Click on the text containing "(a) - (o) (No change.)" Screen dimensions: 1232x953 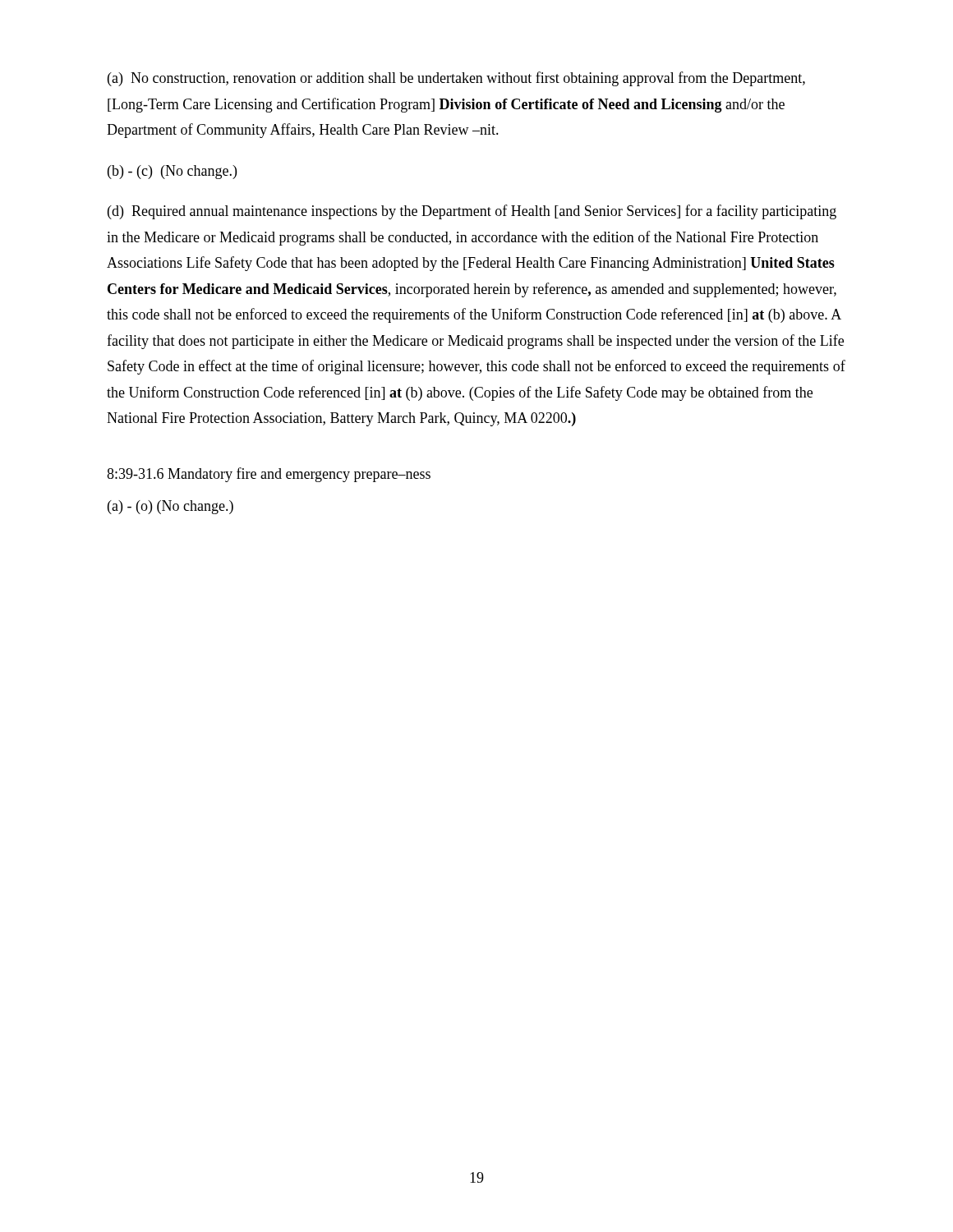pos(170,506)
